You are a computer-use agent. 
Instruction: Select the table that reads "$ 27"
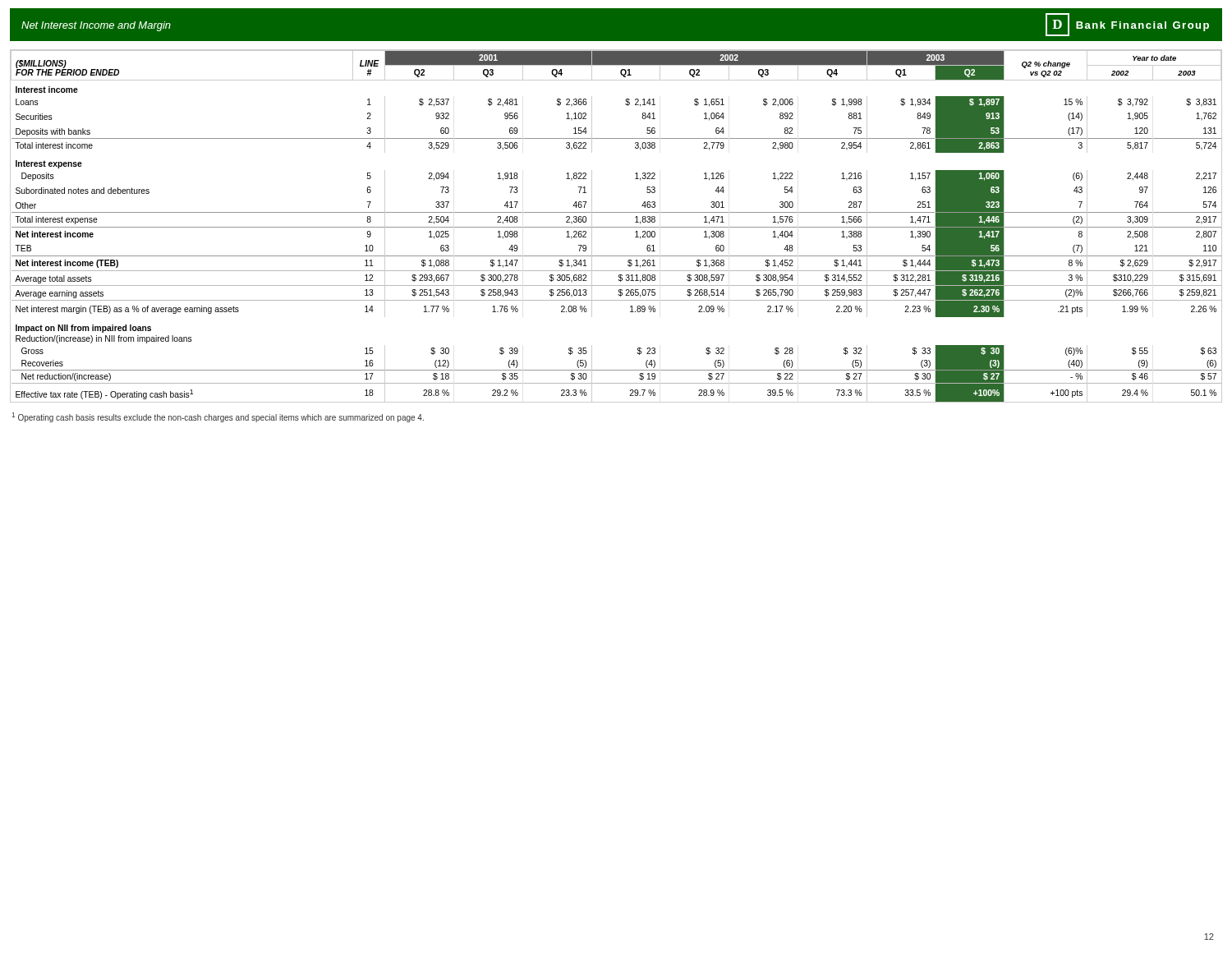616,226
